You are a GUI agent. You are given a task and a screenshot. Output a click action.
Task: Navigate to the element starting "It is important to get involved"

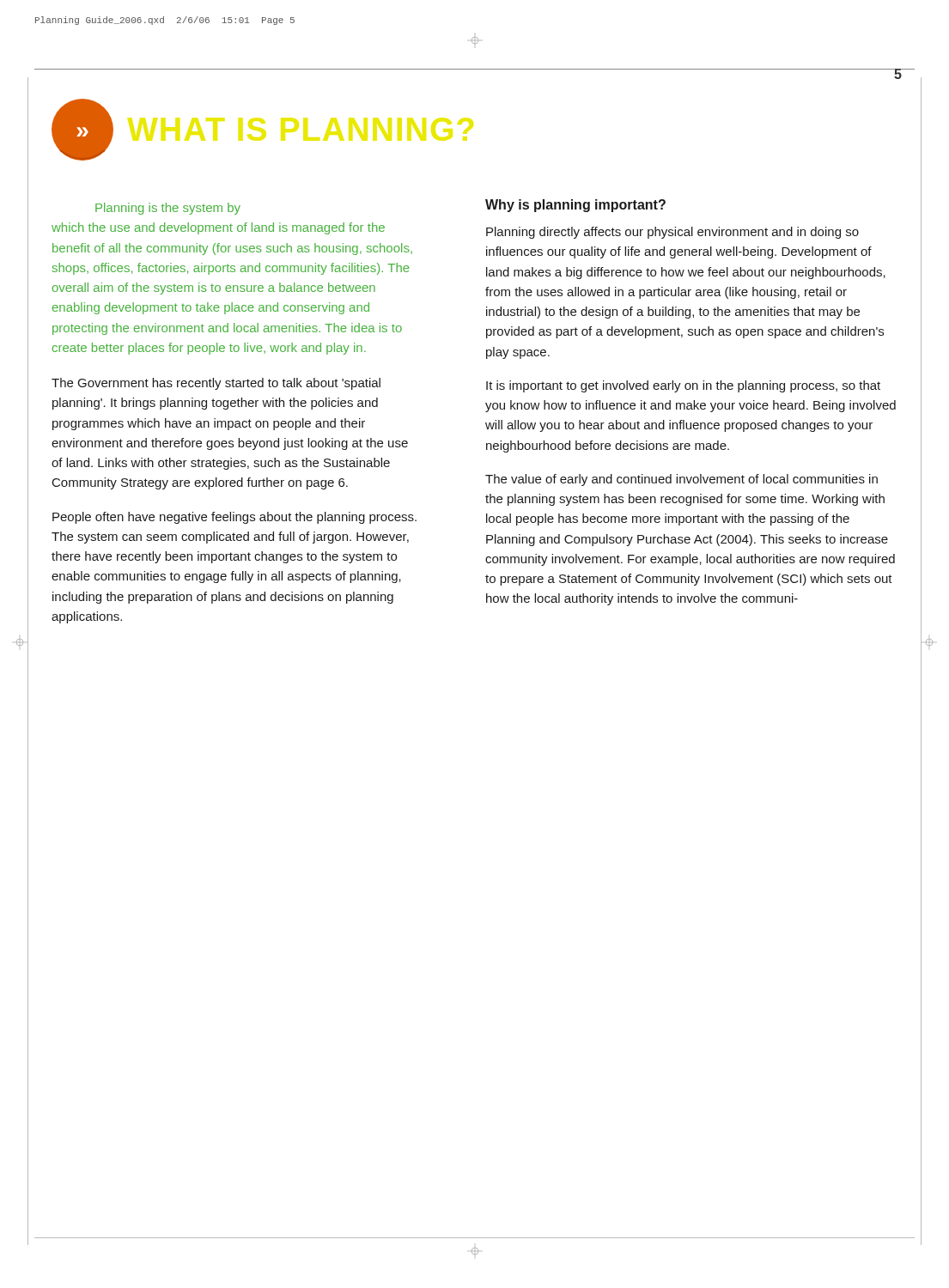click(691, 415)
